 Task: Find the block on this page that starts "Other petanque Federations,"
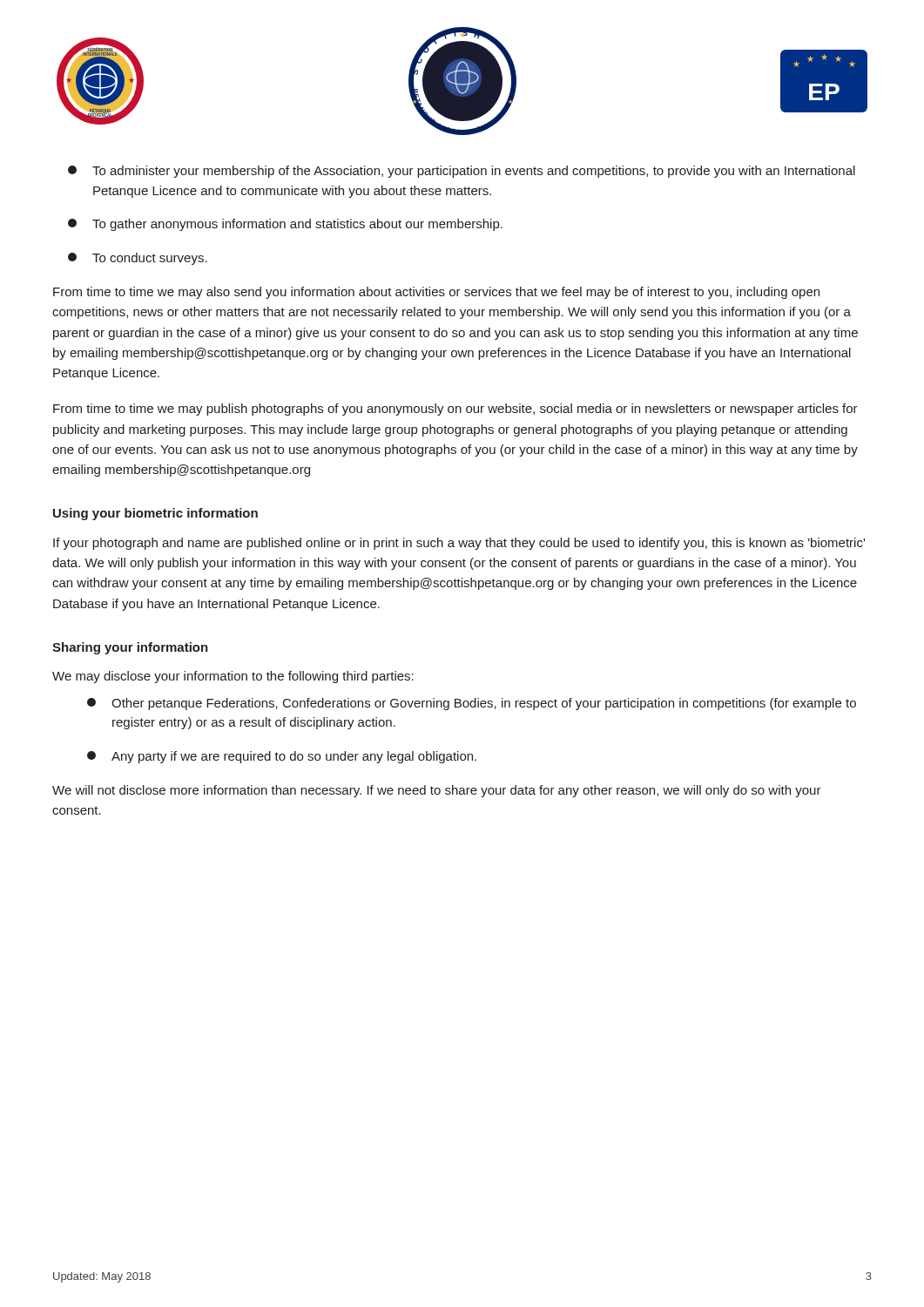479,713
